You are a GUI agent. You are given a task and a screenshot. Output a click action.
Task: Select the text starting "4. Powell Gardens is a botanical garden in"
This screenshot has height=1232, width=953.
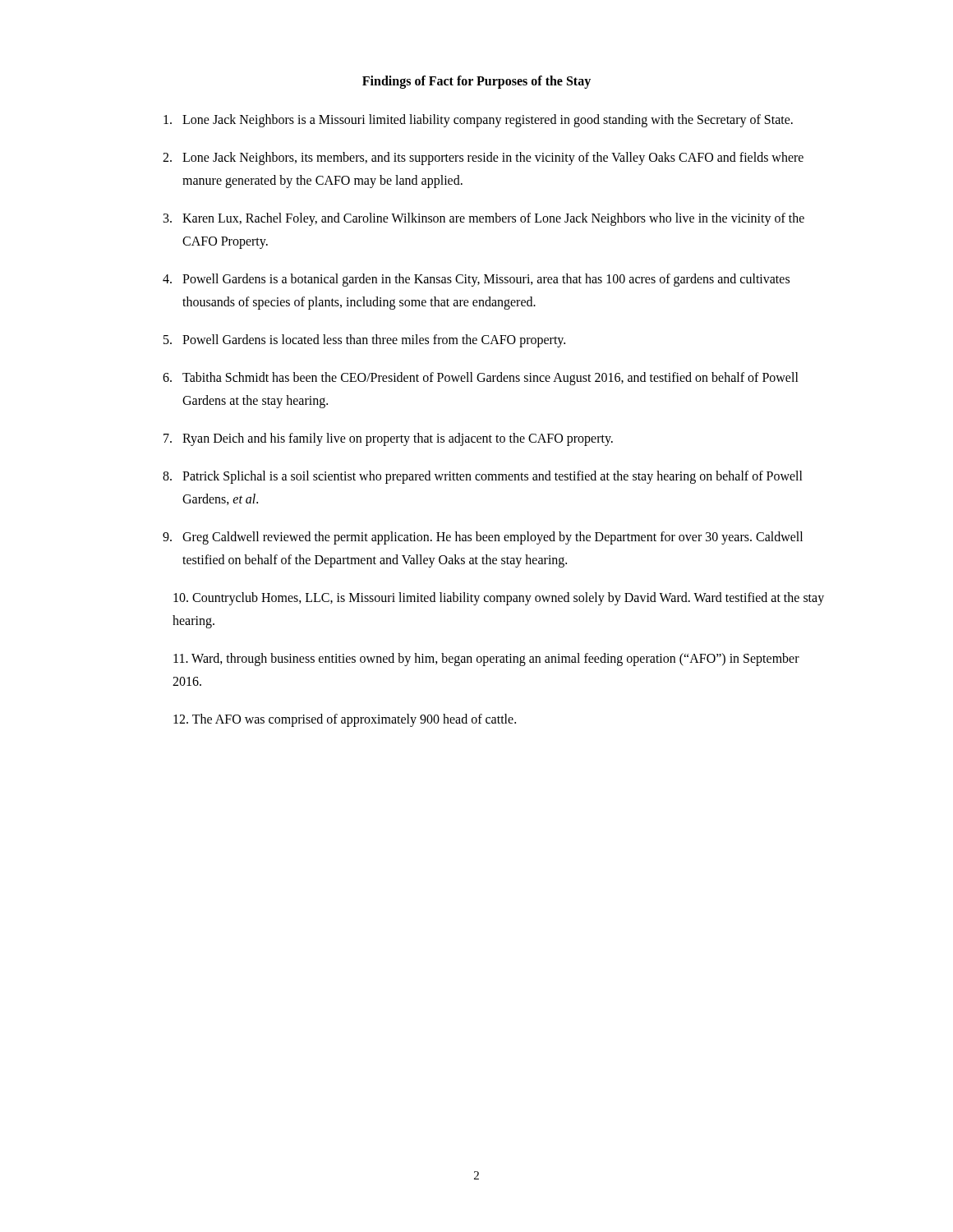(x=476, y=291)
